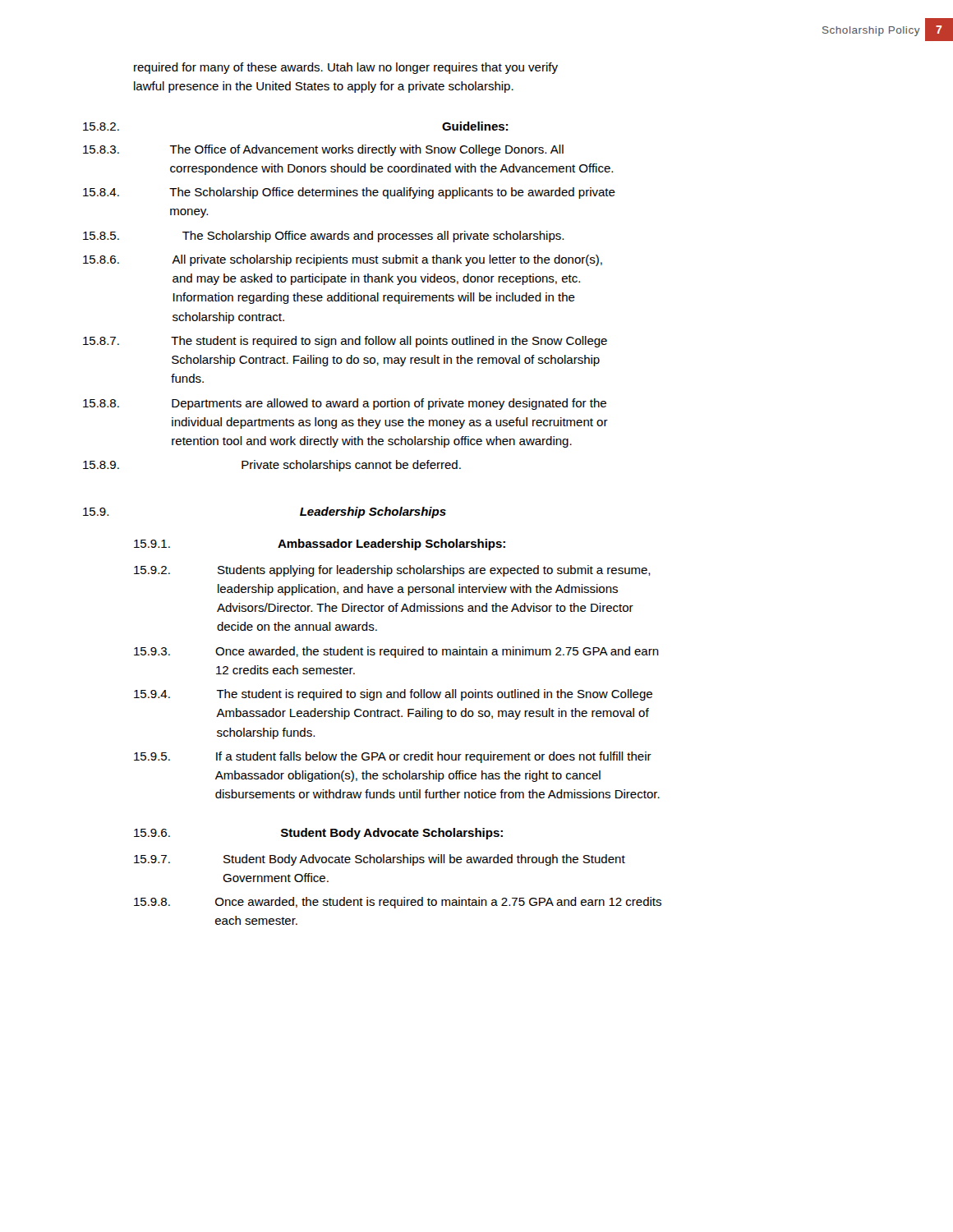Click on the element starting "15.9.5. If a student"
The width and height of the screenshot is (953, 1232).
tap(510, 775)
